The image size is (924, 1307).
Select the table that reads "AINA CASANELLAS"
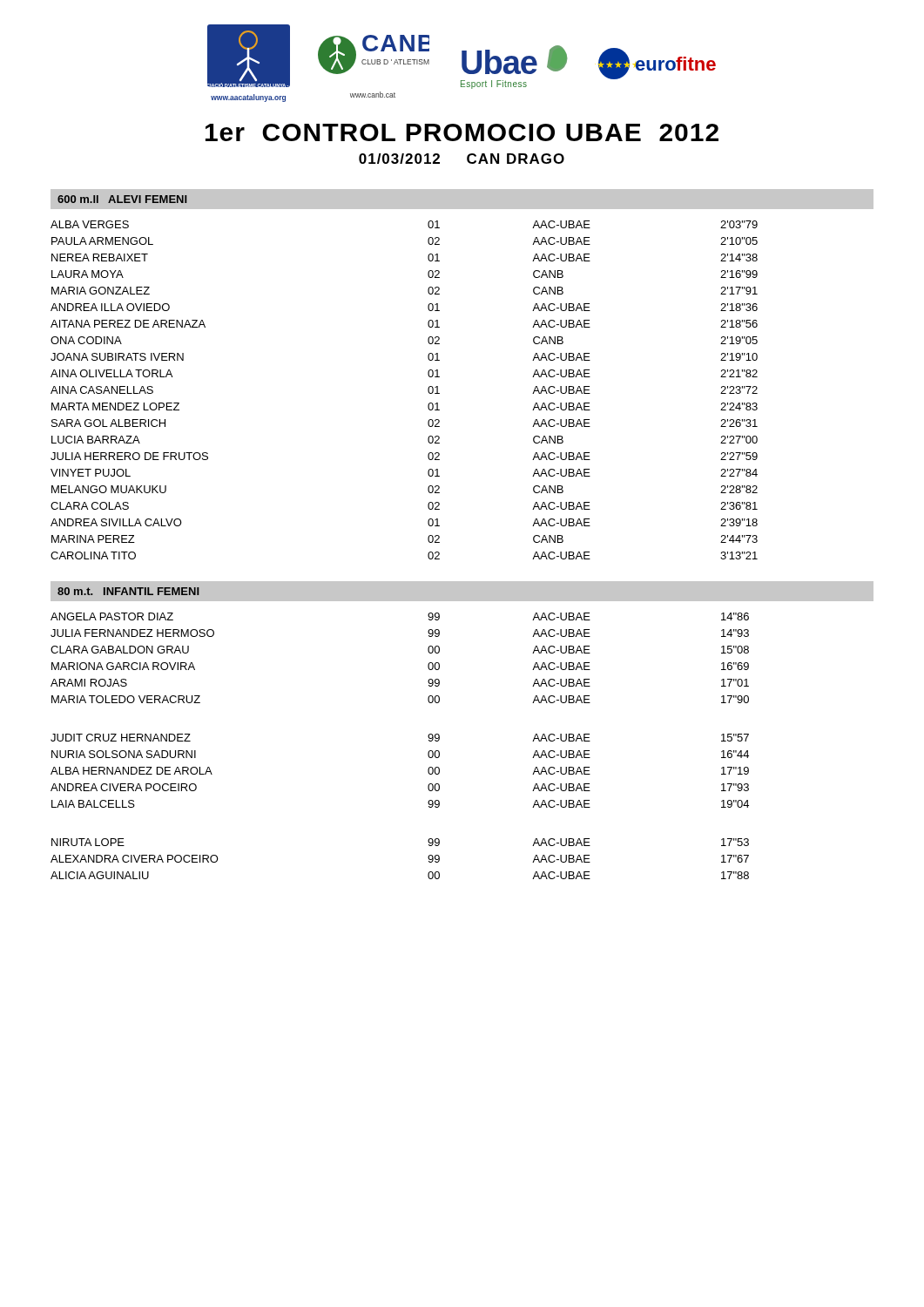(462, 390)
